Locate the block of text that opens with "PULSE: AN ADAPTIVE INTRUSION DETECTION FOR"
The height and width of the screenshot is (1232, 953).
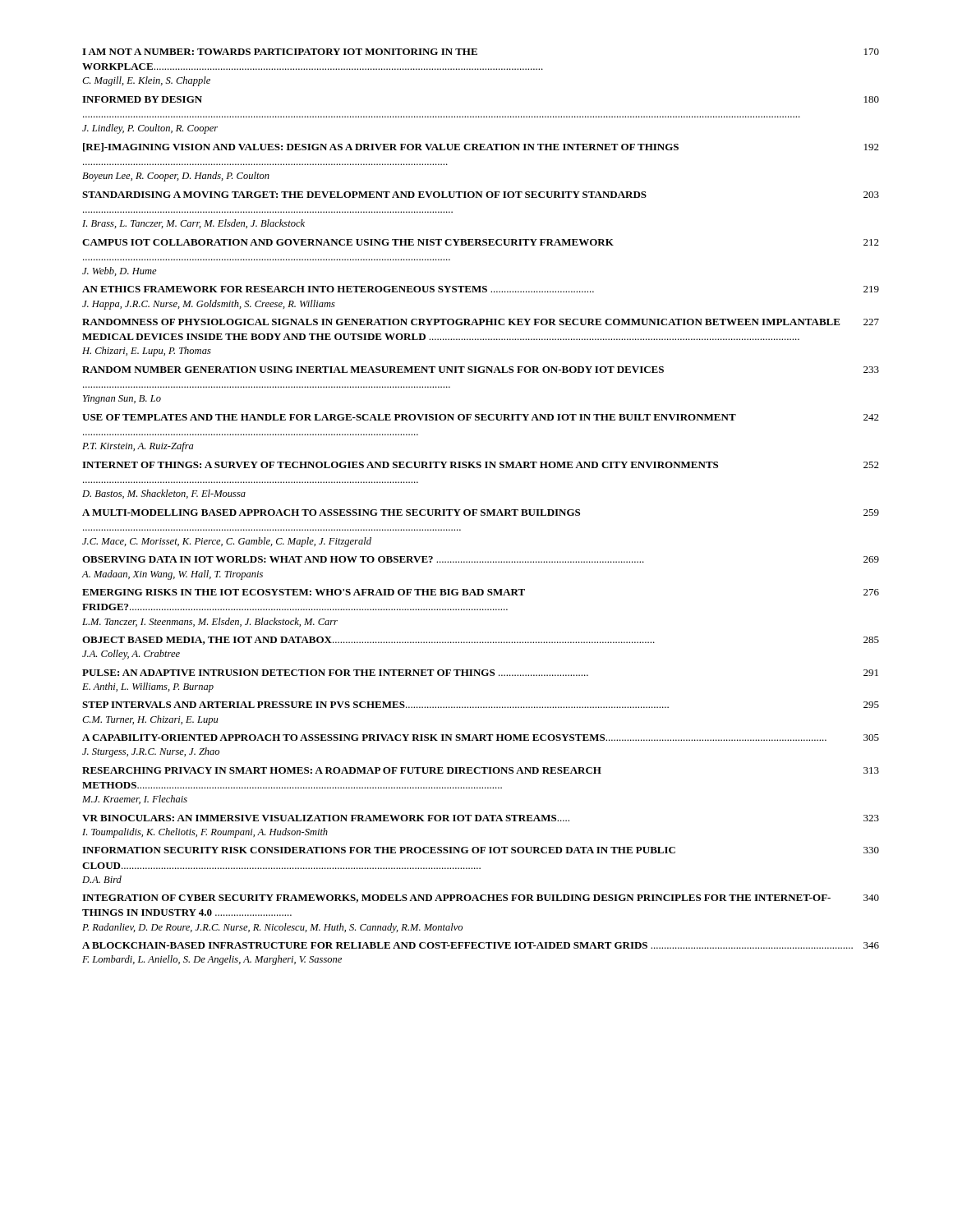(481, 680)
